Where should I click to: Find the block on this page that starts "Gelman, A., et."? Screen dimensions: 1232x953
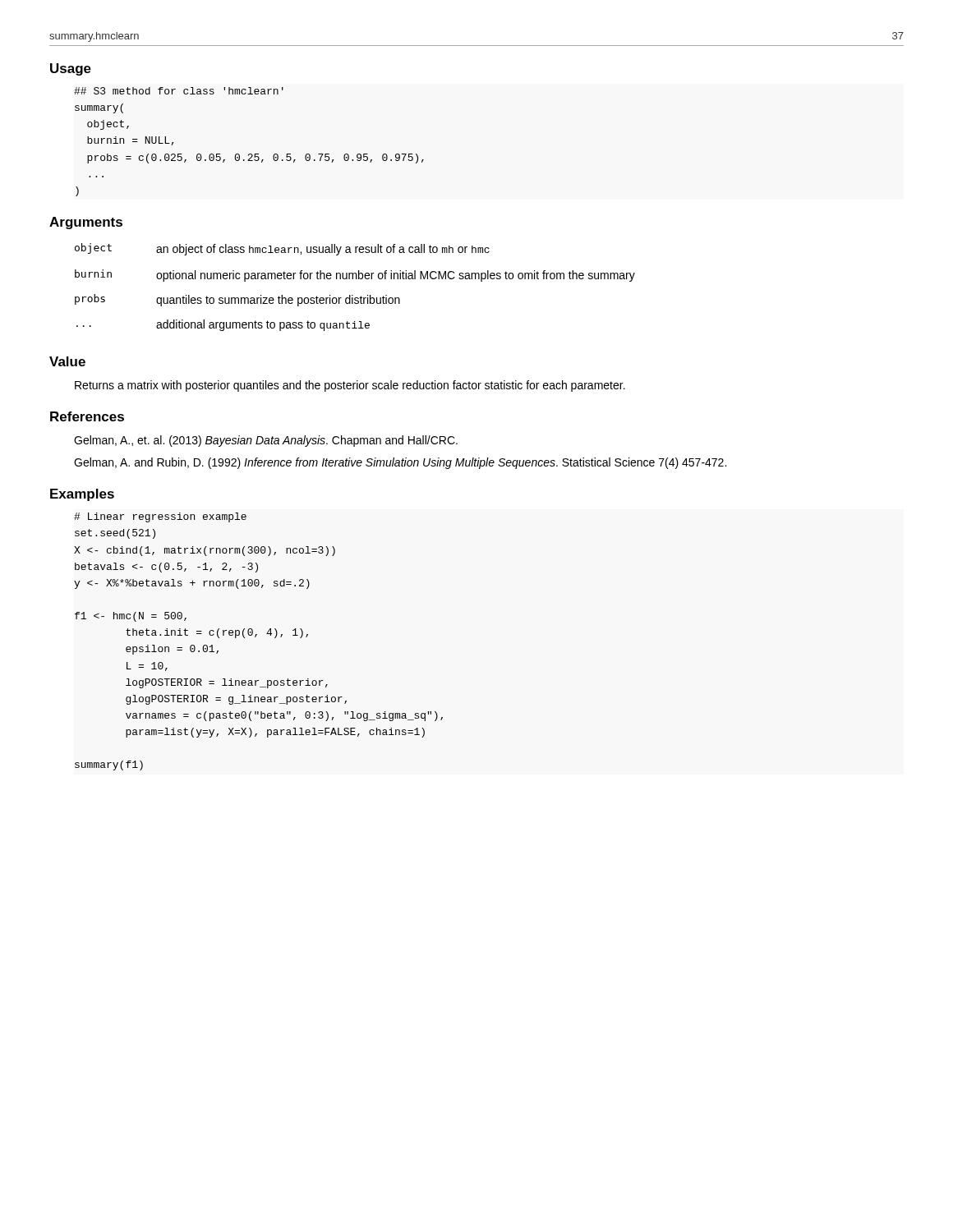(x=266, y=440)
